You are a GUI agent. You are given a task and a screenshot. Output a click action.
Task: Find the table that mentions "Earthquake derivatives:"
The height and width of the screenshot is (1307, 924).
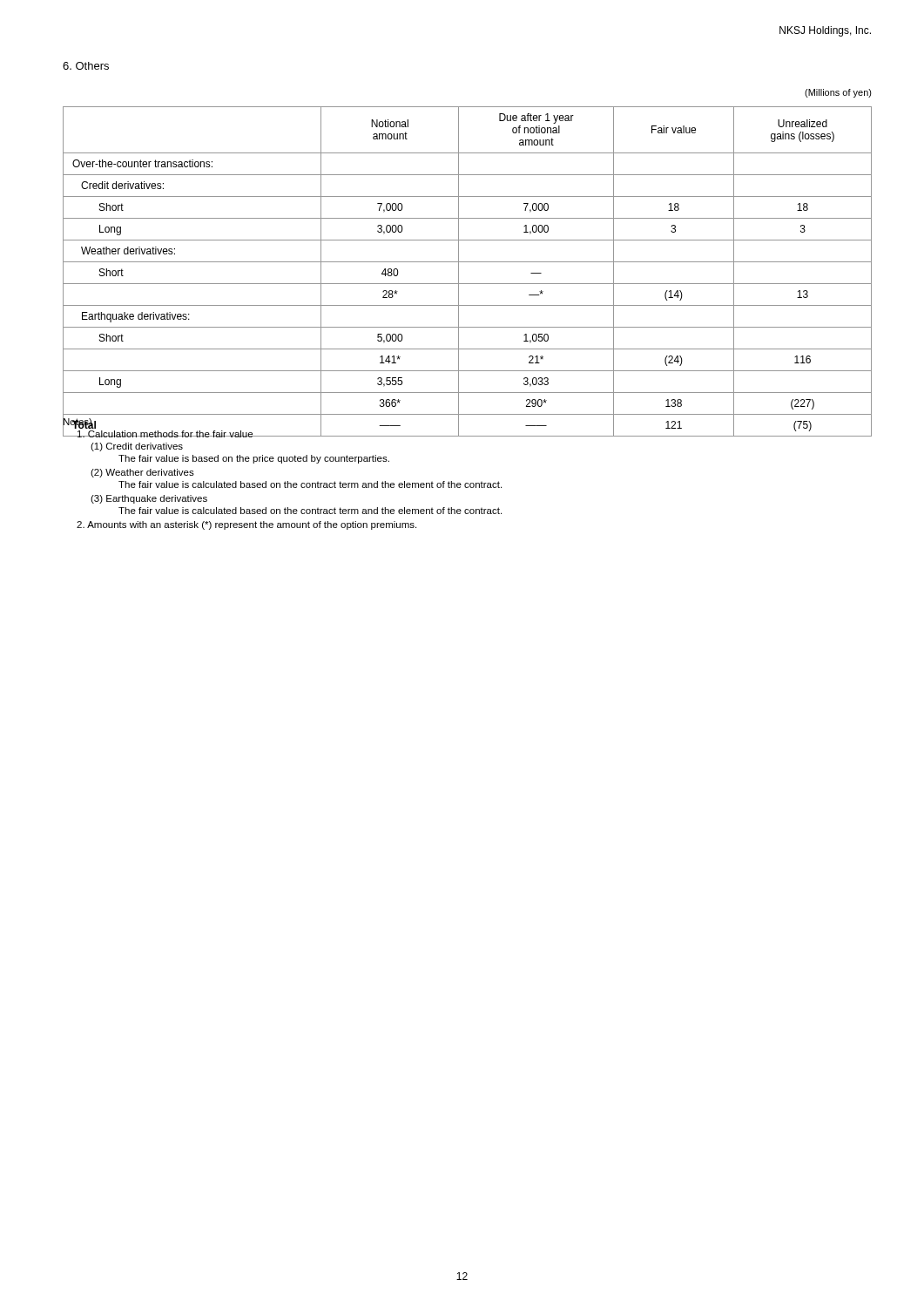pyautogui.click(x=467, y=271)
